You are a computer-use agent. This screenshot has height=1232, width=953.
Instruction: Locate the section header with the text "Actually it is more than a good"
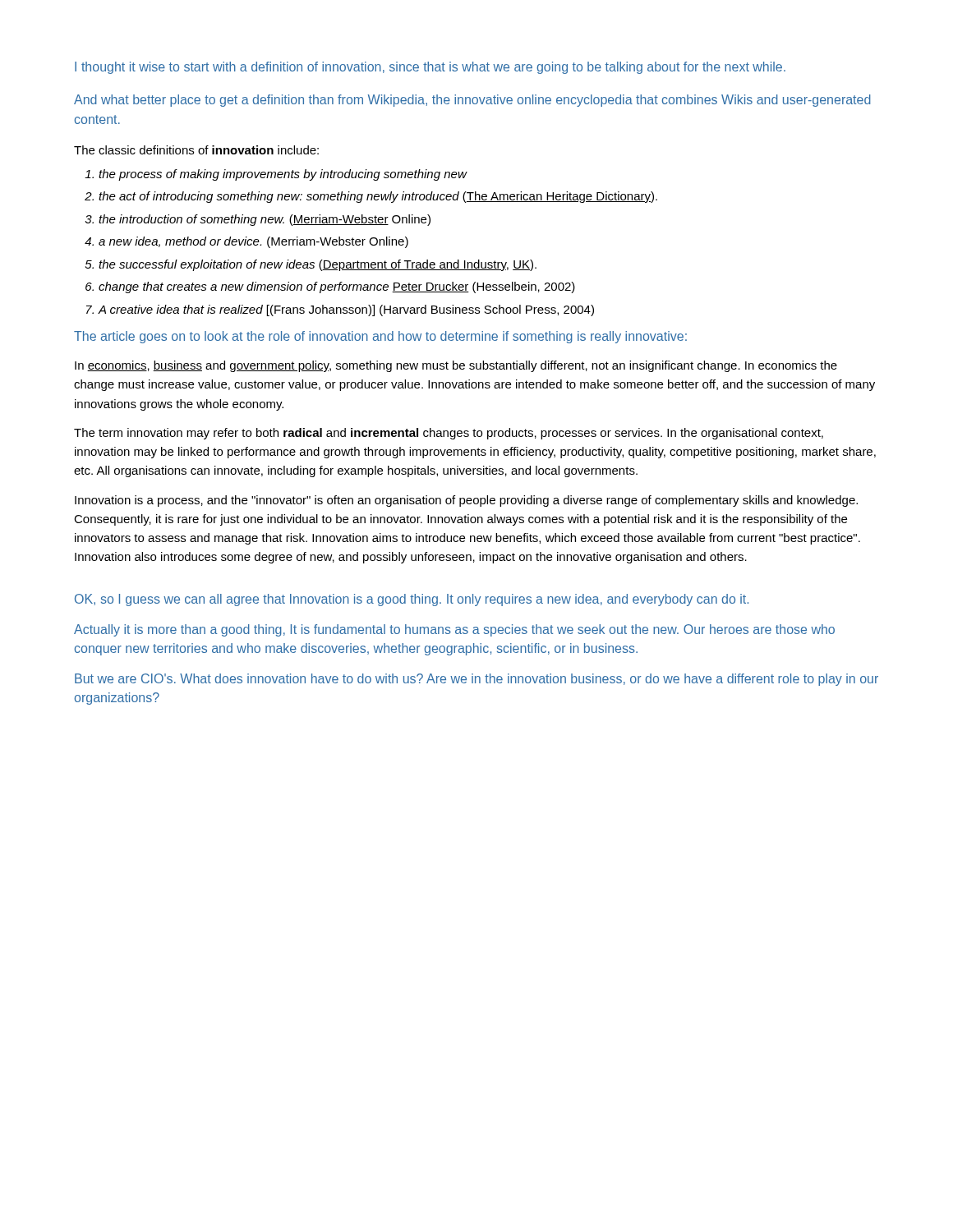[x=455, y=639]
